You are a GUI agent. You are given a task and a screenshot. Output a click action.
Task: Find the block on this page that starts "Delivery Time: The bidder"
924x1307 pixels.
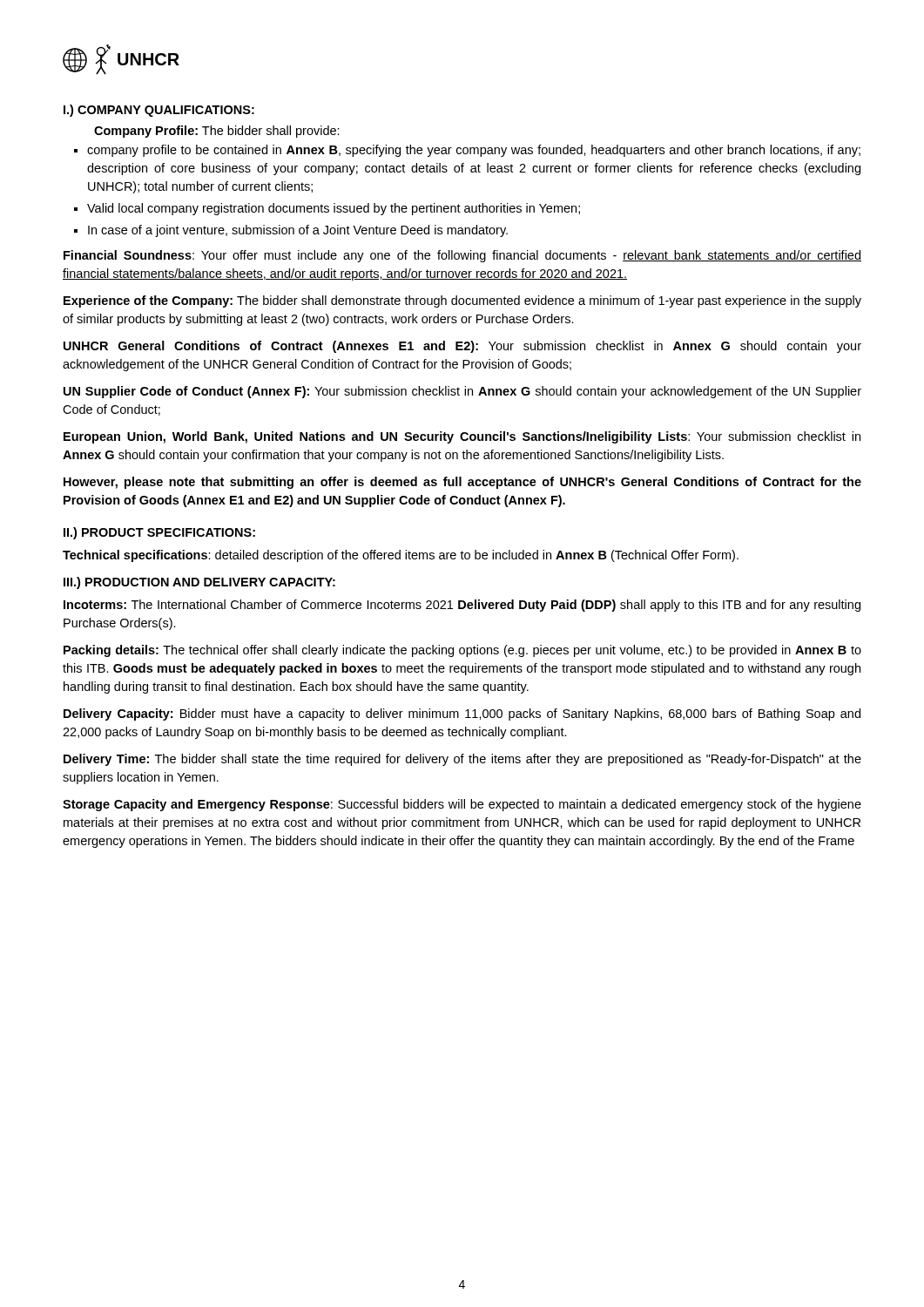(x=462, y=768)
